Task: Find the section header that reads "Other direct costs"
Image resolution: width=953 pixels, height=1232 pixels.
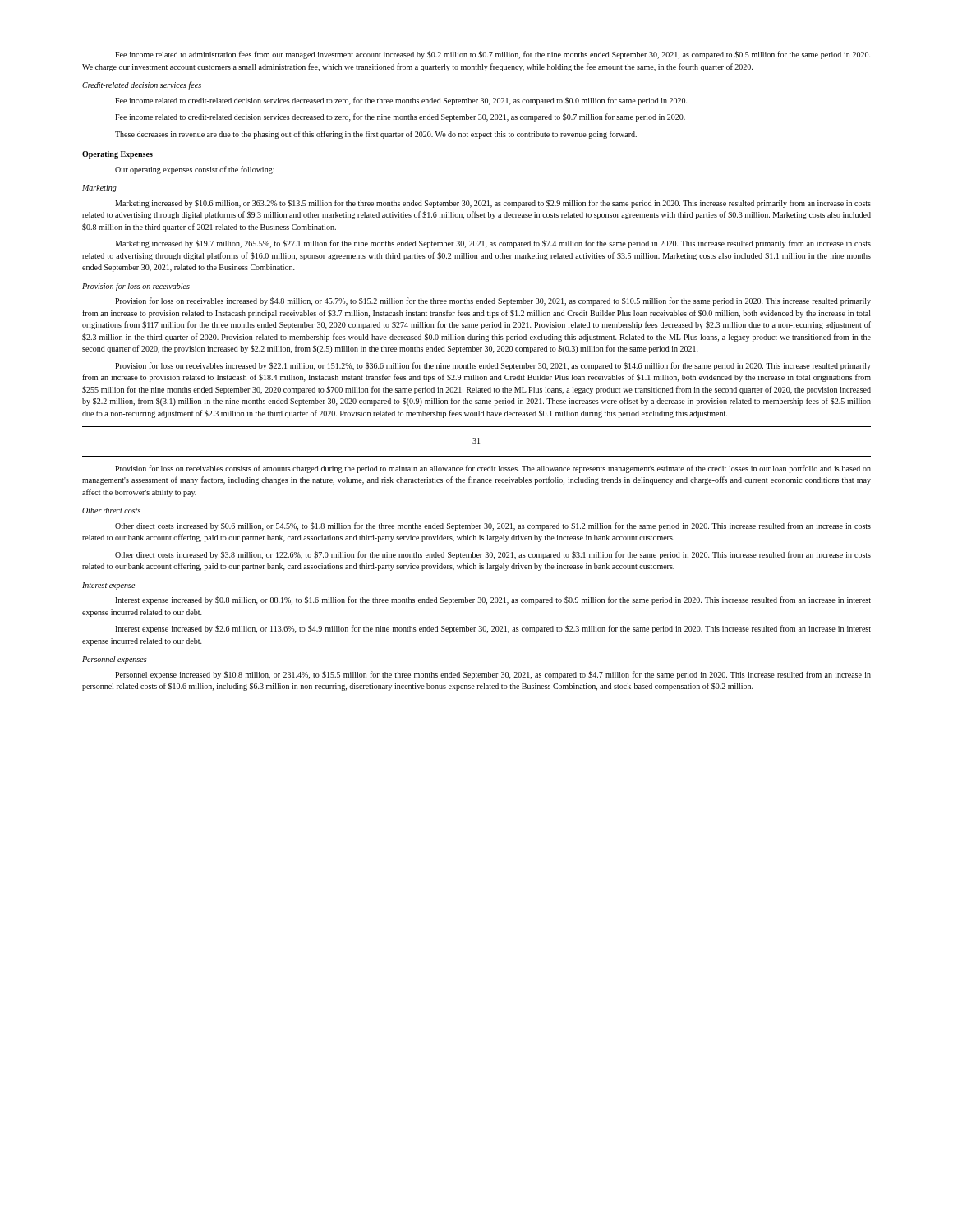Action: tap(111, 510)
